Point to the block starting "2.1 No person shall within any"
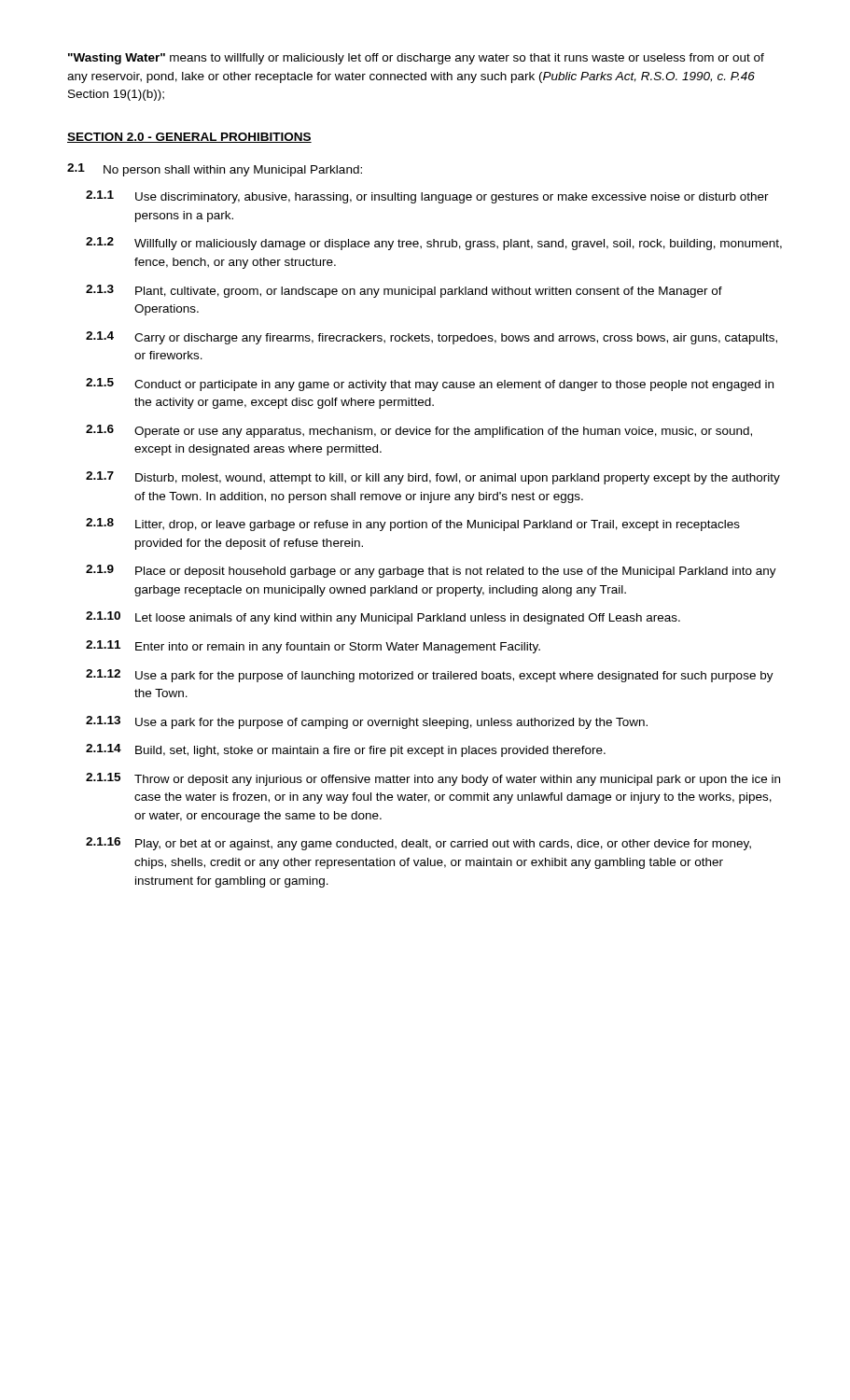This screenshot has width=850, height=1400. pyautogui.click(x=215, y=169)
